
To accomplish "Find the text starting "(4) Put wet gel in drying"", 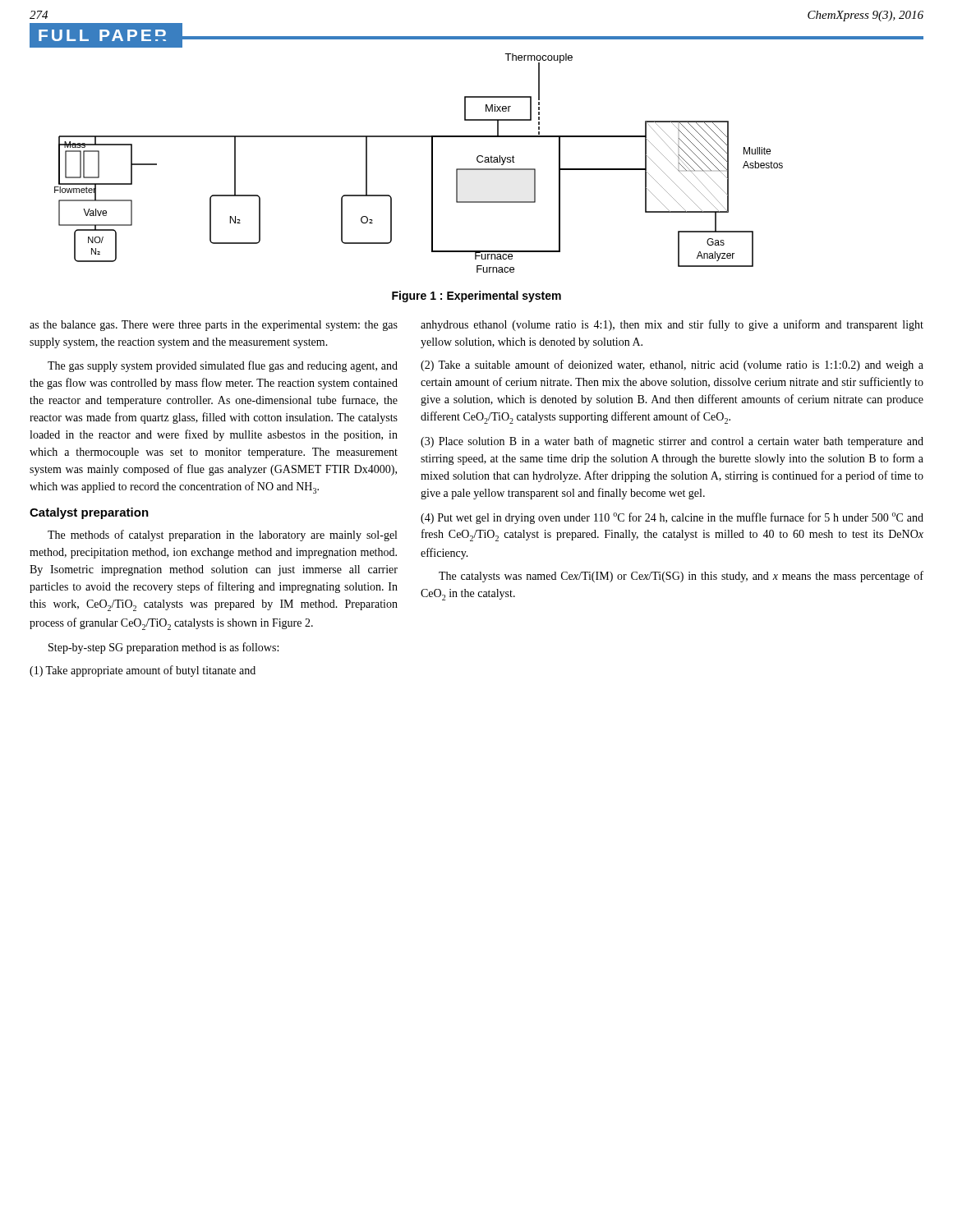I will (x=672, y=534).
